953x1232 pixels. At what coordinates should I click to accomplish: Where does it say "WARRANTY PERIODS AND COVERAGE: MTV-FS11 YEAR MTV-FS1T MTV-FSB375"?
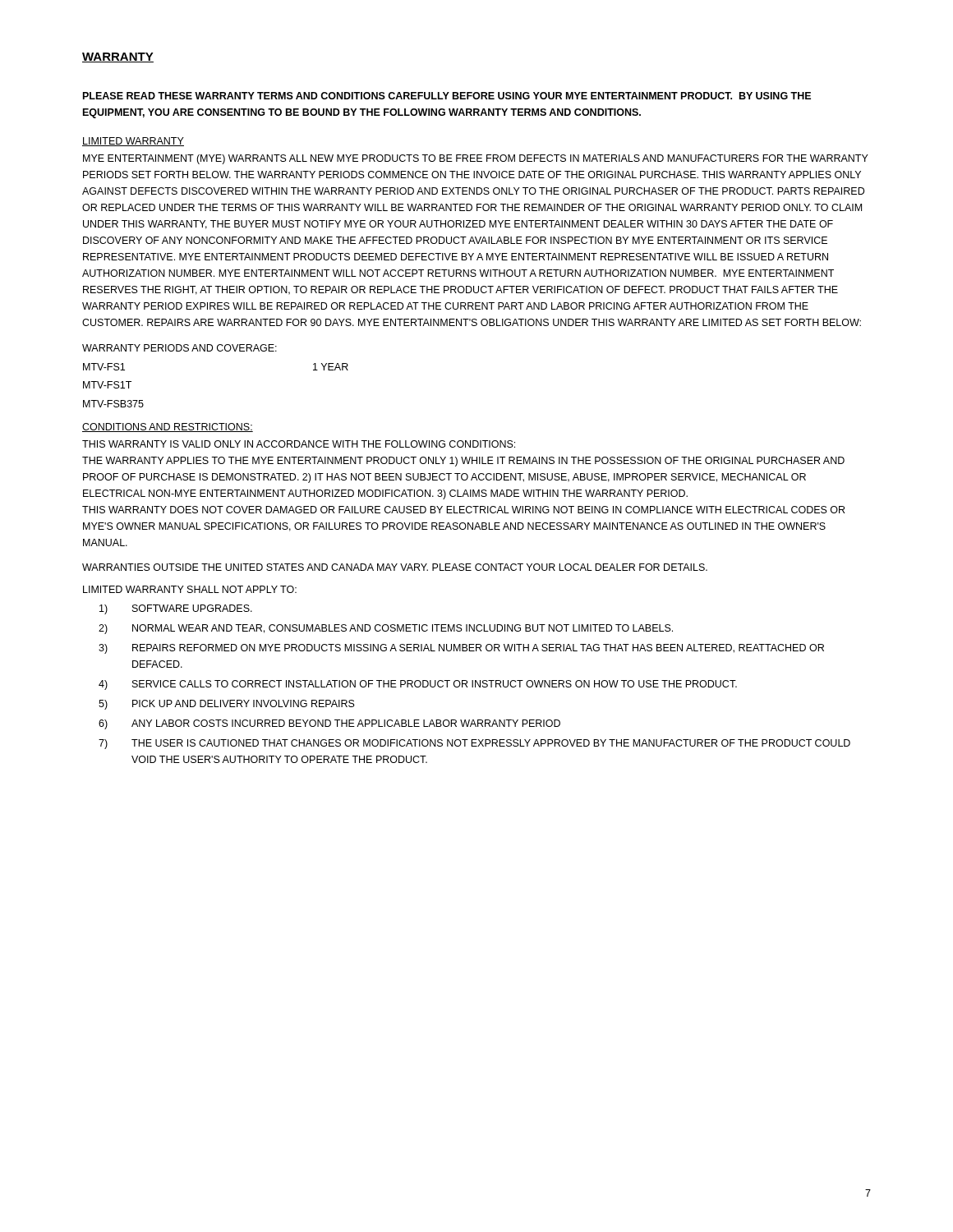tap(180, 348)
